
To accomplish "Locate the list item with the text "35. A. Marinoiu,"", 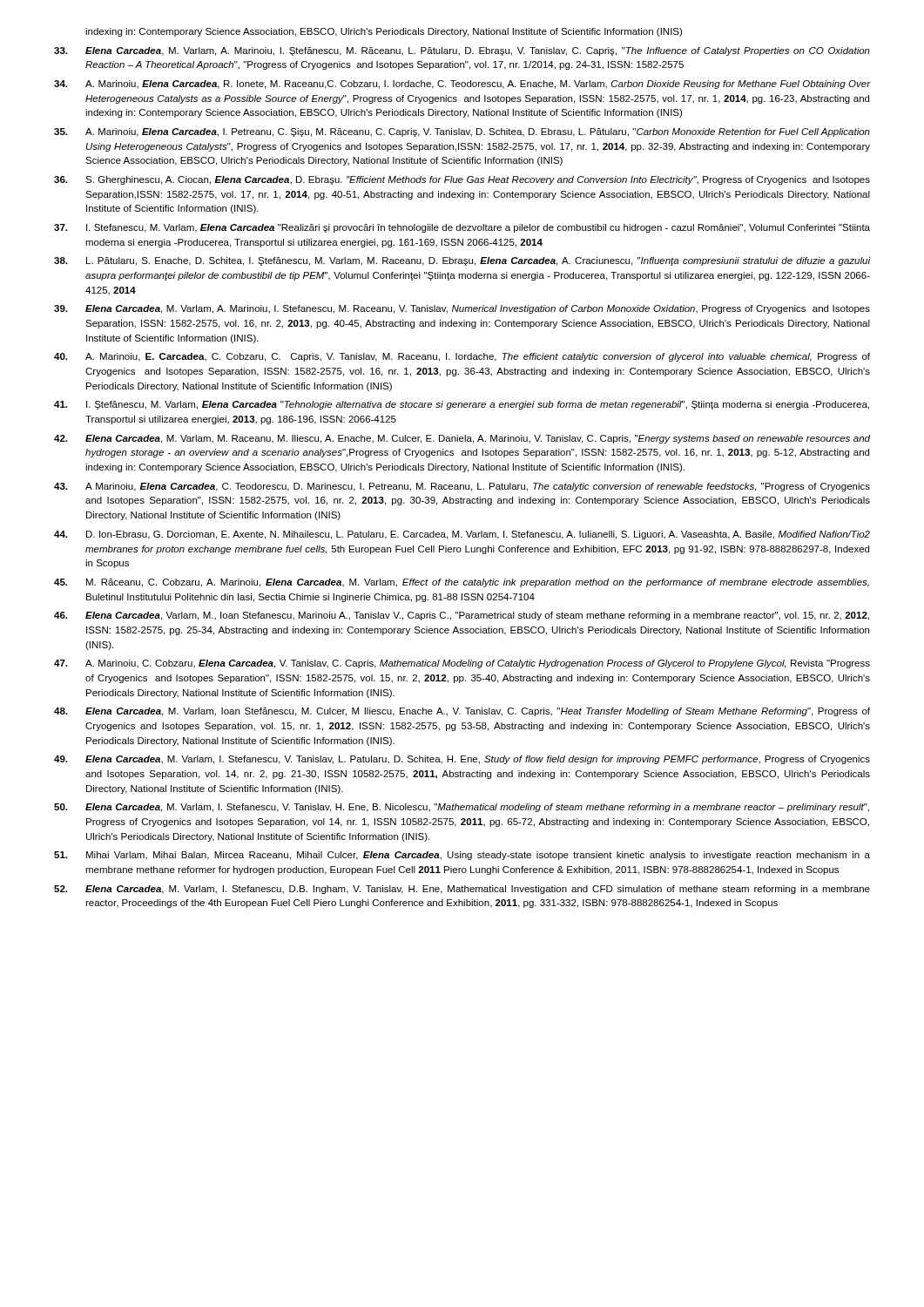I will (462, 146).
